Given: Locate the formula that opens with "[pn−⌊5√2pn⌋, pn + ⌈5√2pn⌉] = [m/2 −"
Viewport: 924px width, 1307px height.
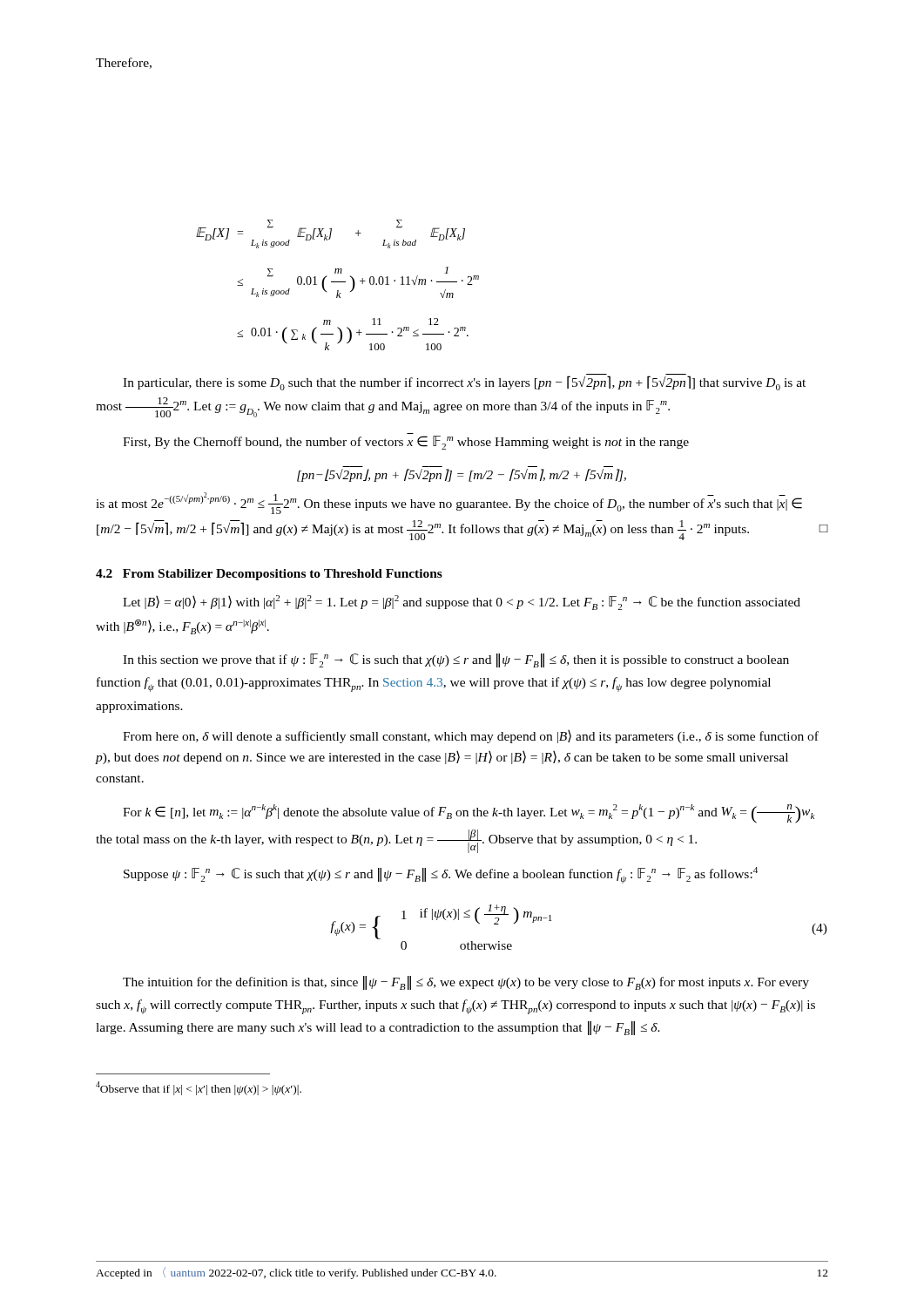Looking at the screenshot, I should click(462, 474).
